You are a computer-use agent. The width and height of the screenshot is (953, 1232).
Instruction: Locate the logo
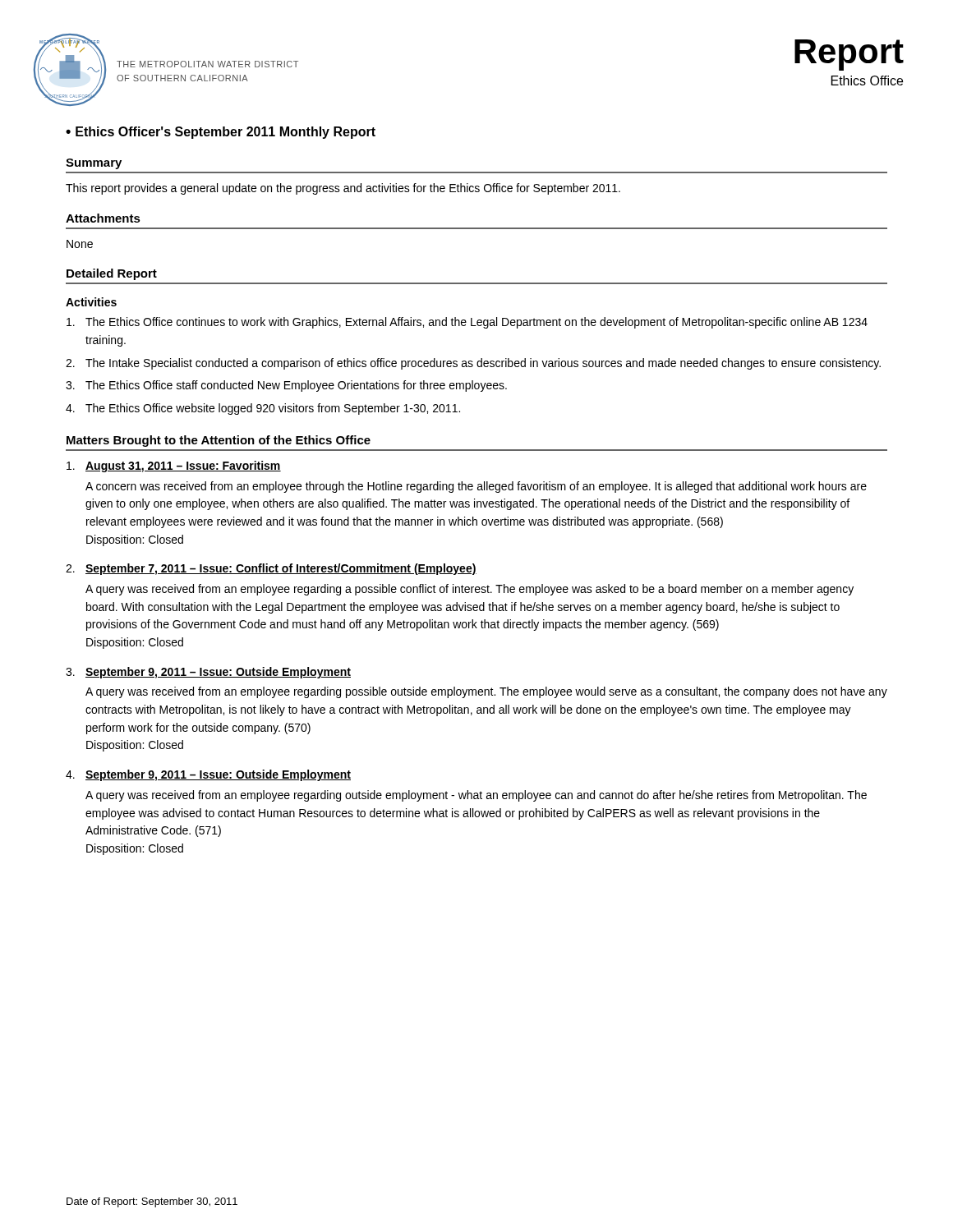70,71
